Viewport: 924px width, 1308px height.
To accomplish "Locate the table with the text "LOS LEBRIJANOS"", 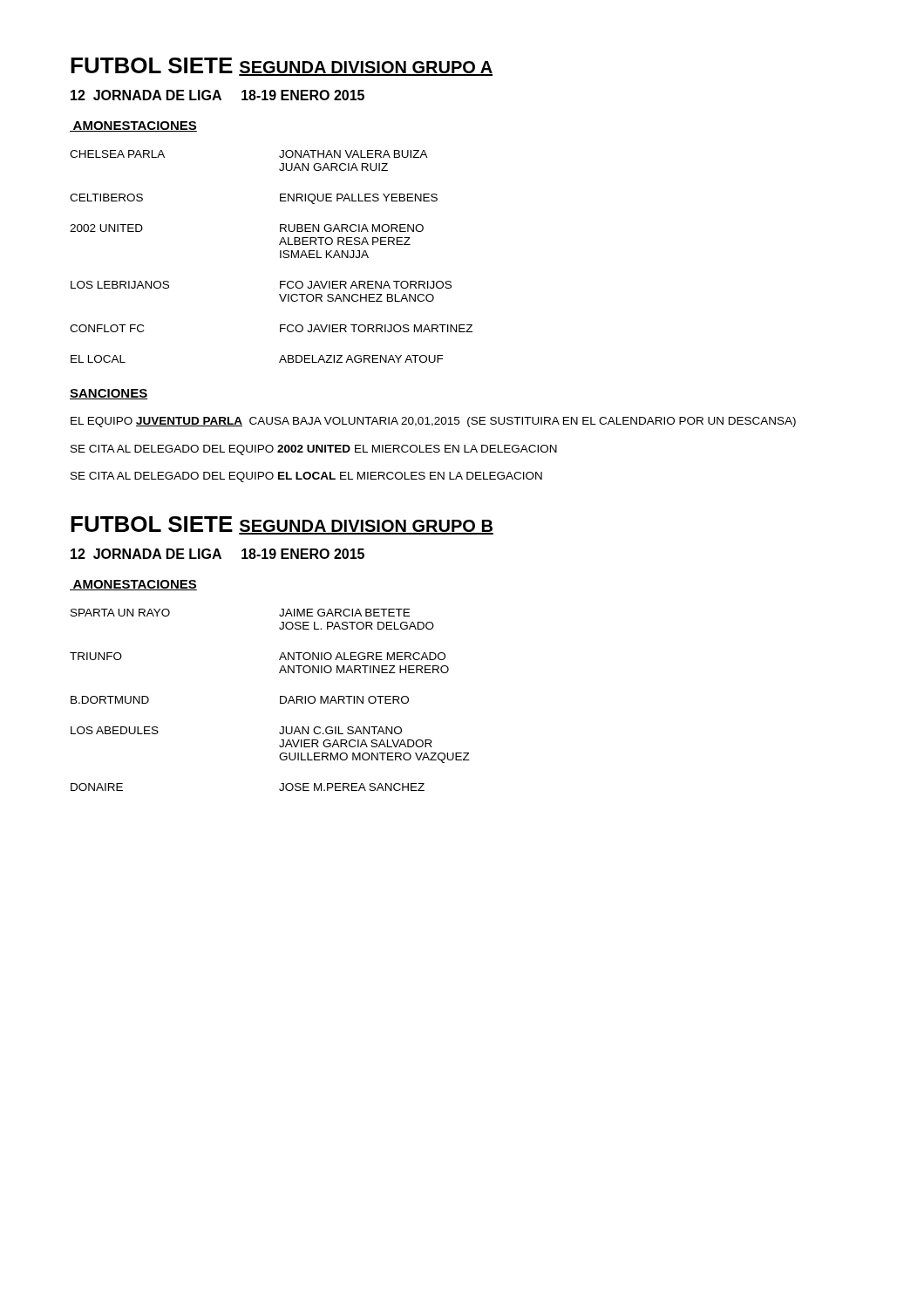I will pyautogui.click(x=462, y=256).
